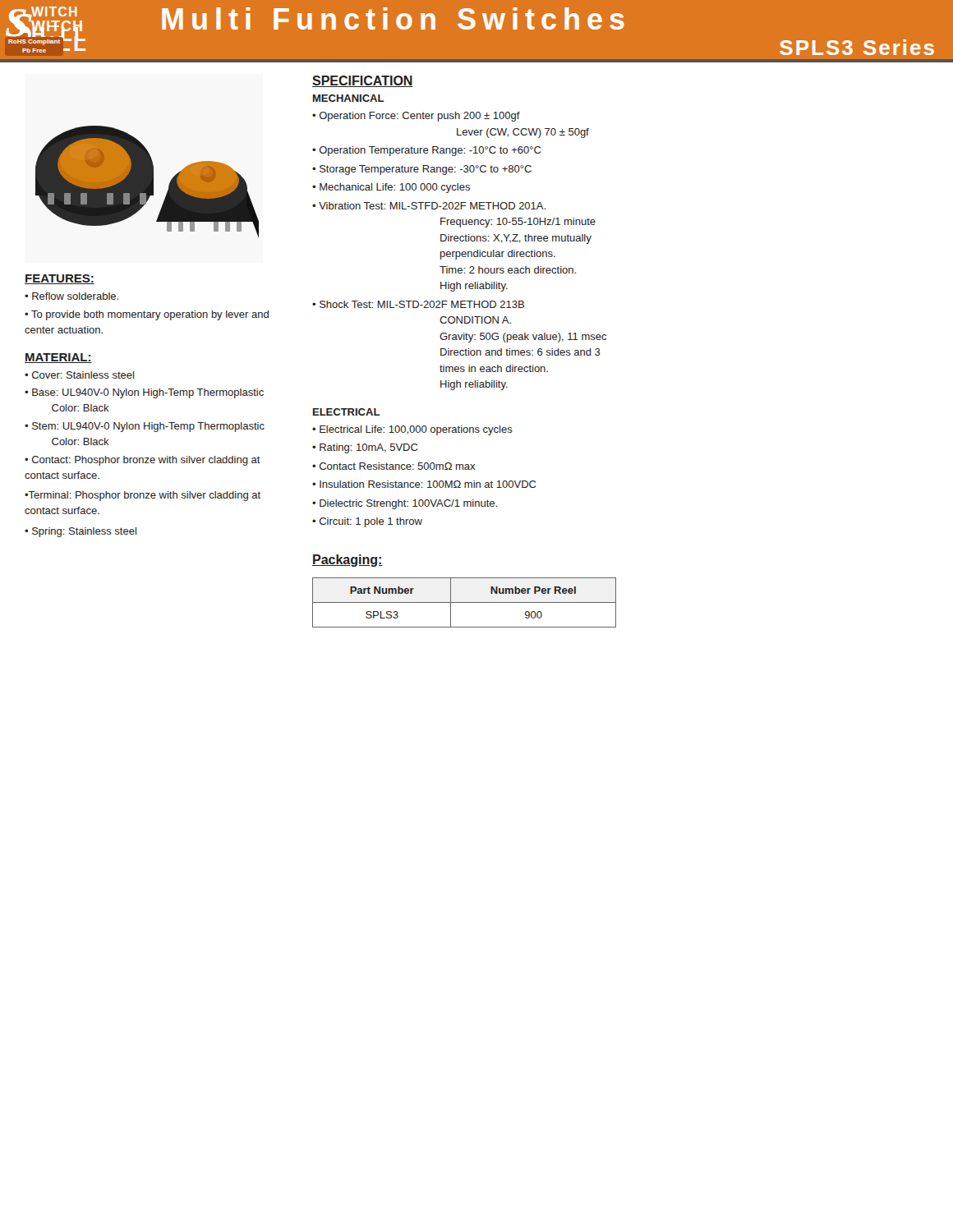Find the table that mentions "Part Number"
Image resolution: width=953 pixels, height=1232 pixels.
620,602
